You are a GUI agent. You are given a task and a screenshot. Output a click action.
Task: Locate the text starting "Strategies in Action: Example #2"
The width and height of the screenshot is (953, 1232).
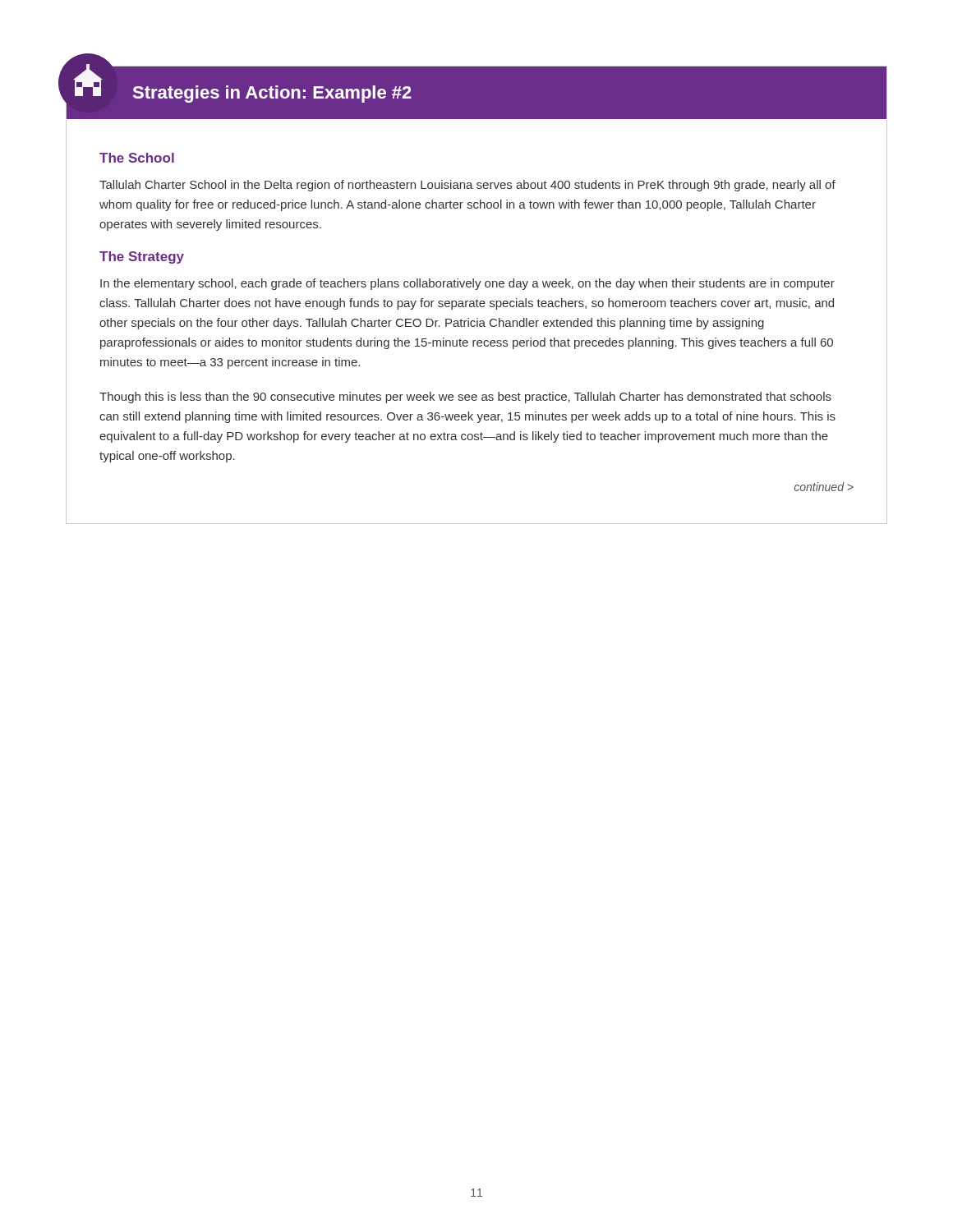pos(239,90)
